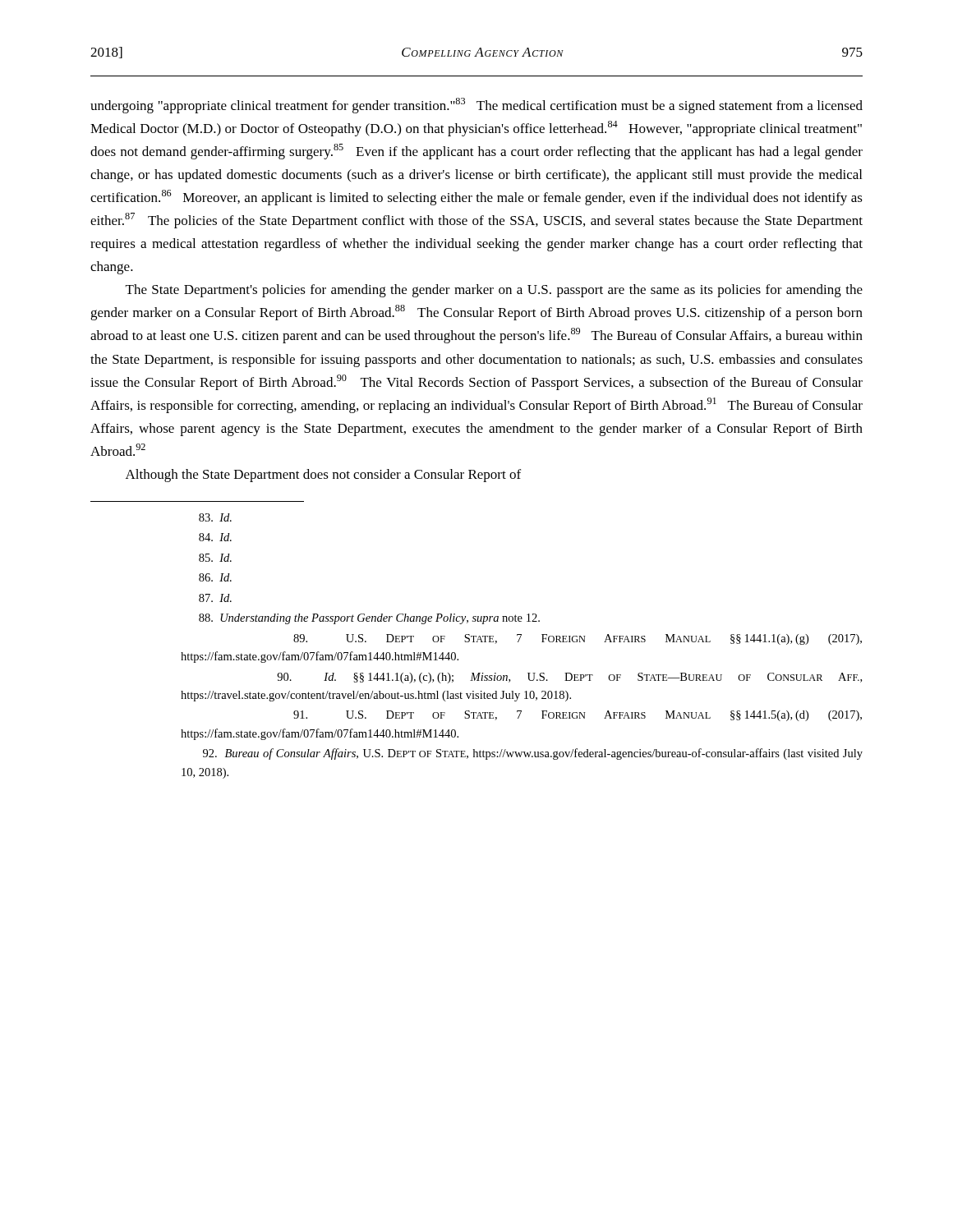The height and width of the screenshot is (1232, 953).
Task: Locate the element starting "Bureau of Consular"
Action: pos(522,763)
